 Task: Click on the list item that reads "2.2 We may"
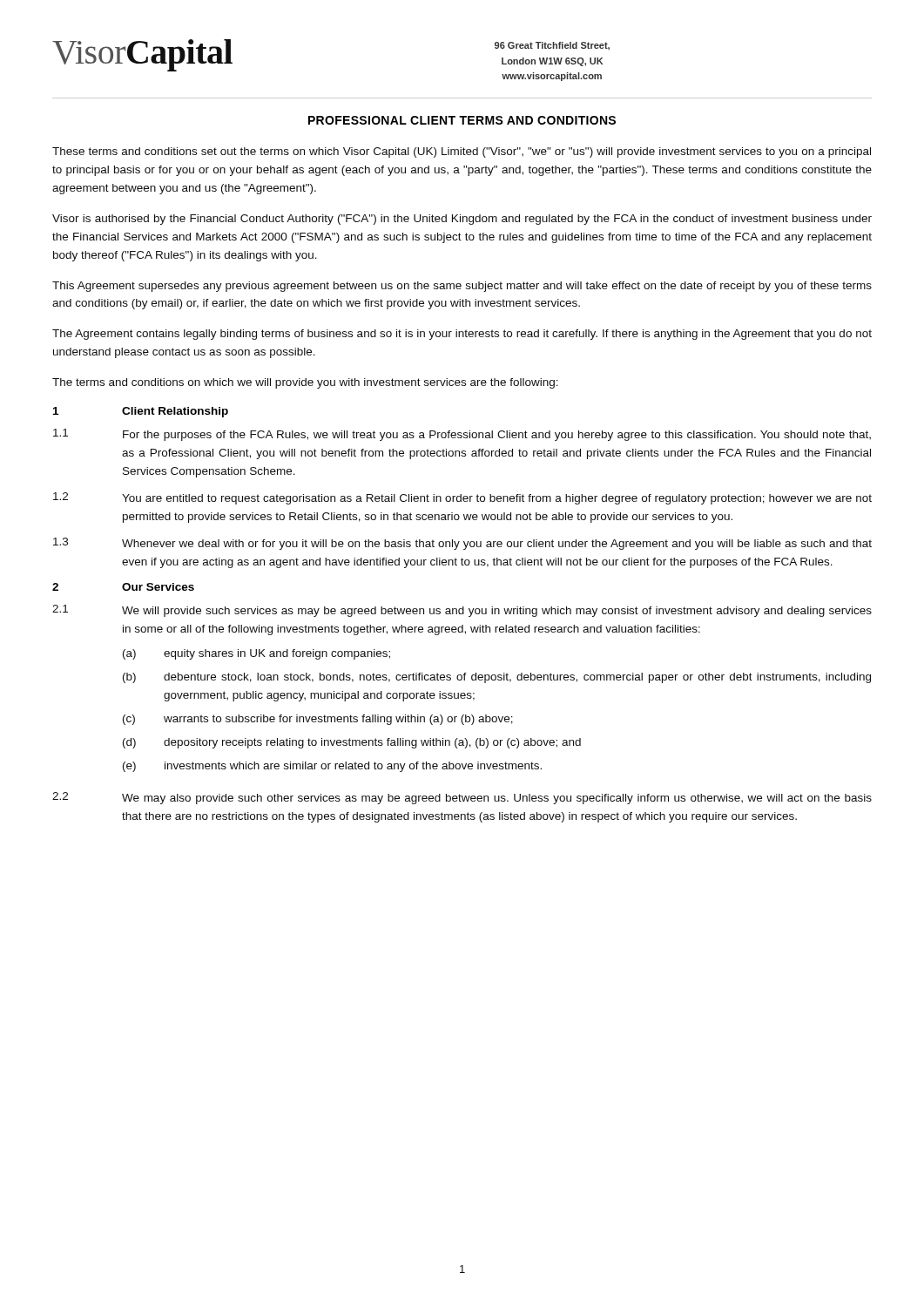[x=462, y=808]
